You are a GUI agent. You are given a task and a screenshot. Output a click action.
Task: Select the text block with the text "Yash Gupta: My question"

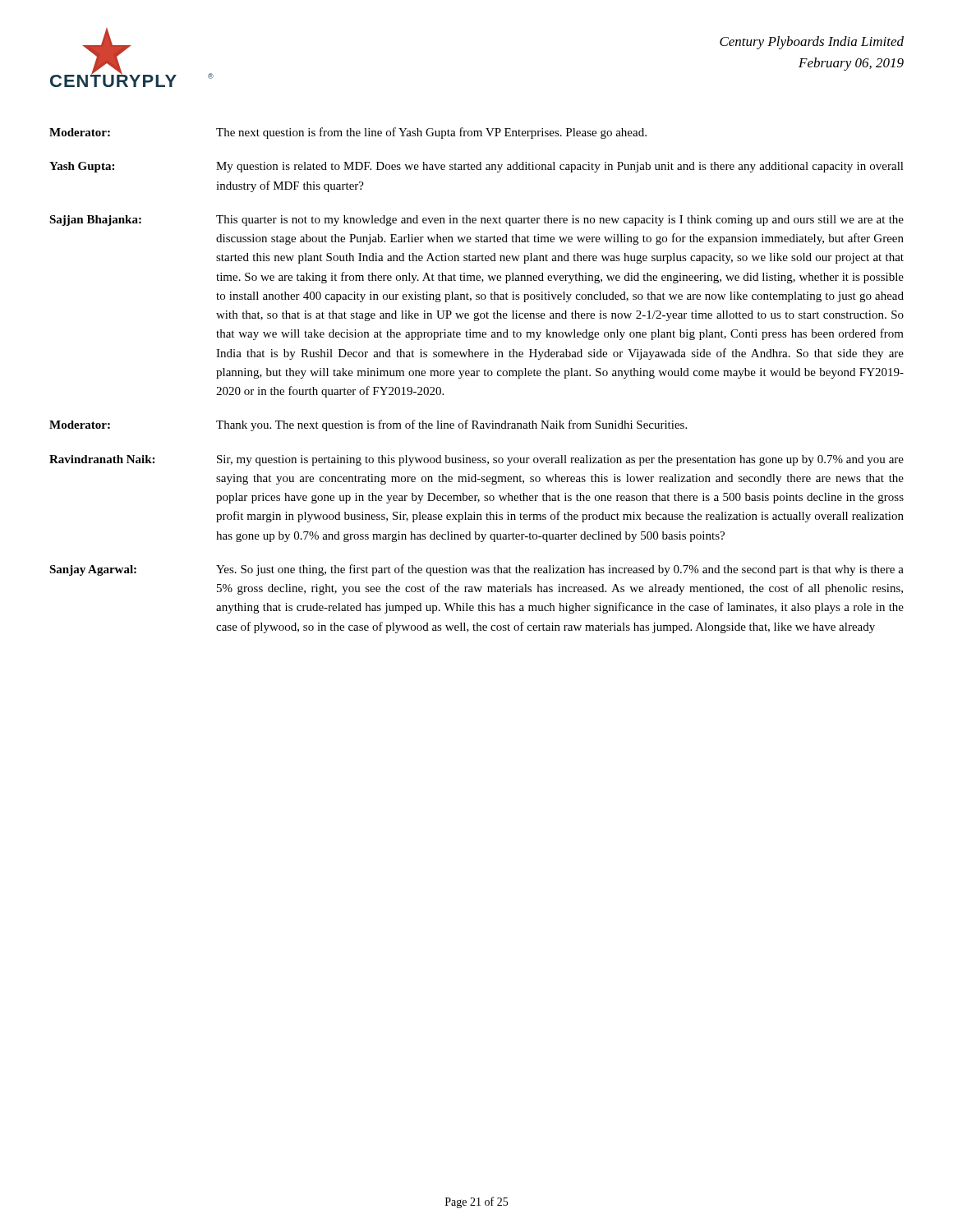coord(476,176)
